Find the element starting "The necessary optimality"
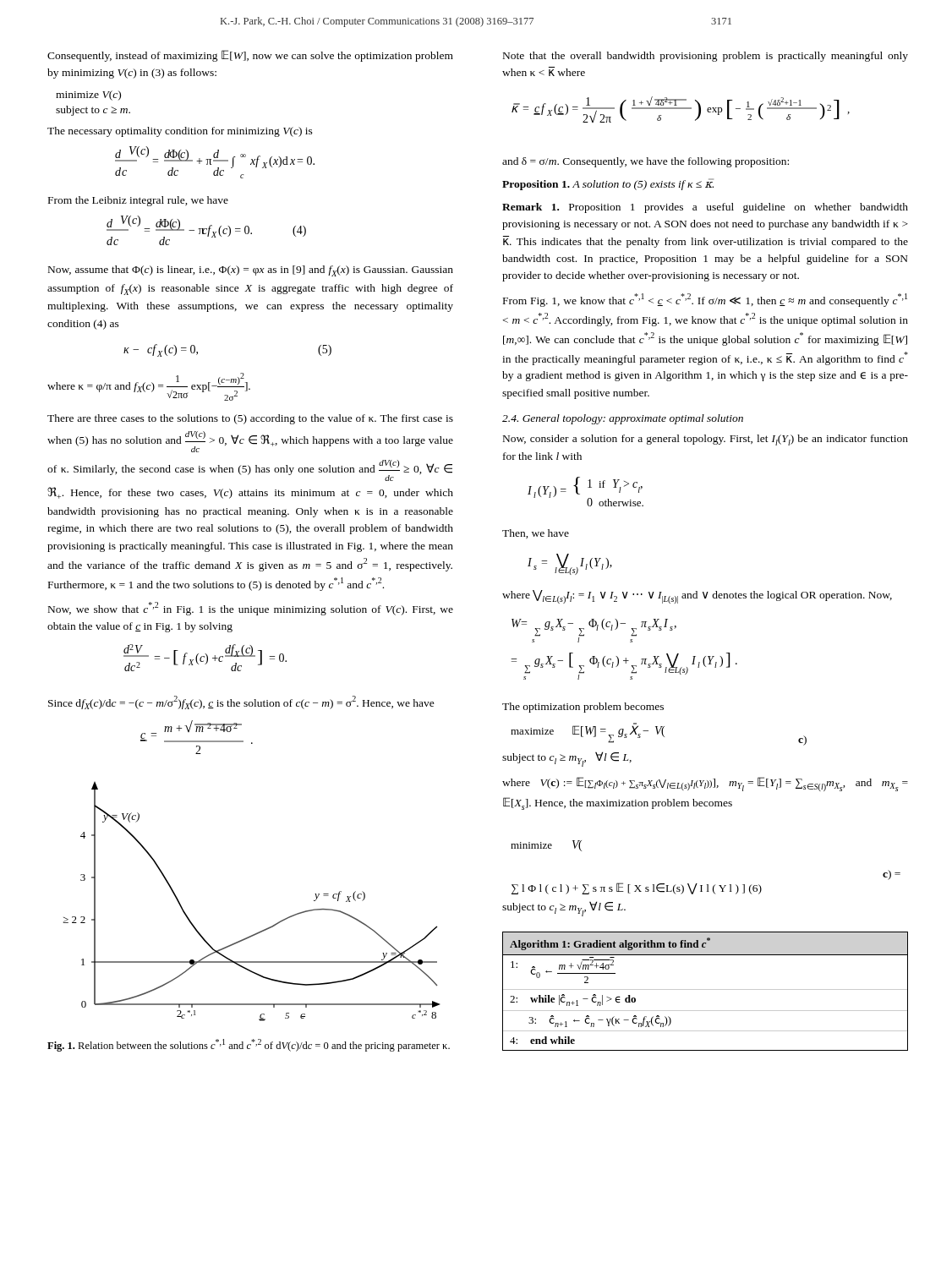 pyautogui.click(x=180, y=130)
